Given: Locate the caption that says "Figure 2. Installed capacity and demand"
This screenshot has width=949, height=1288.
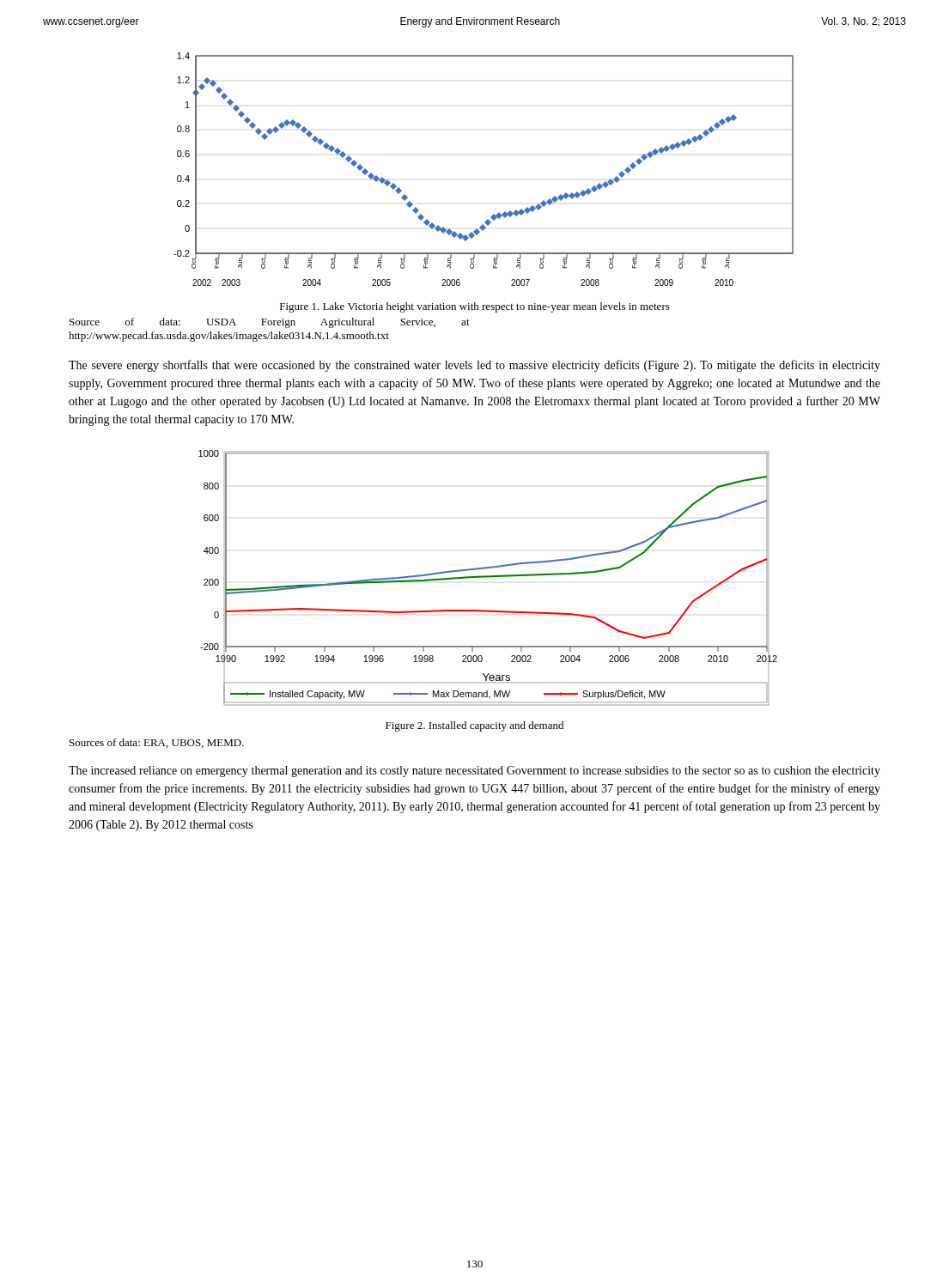Looking at the screenshot, I should (474, 725).
